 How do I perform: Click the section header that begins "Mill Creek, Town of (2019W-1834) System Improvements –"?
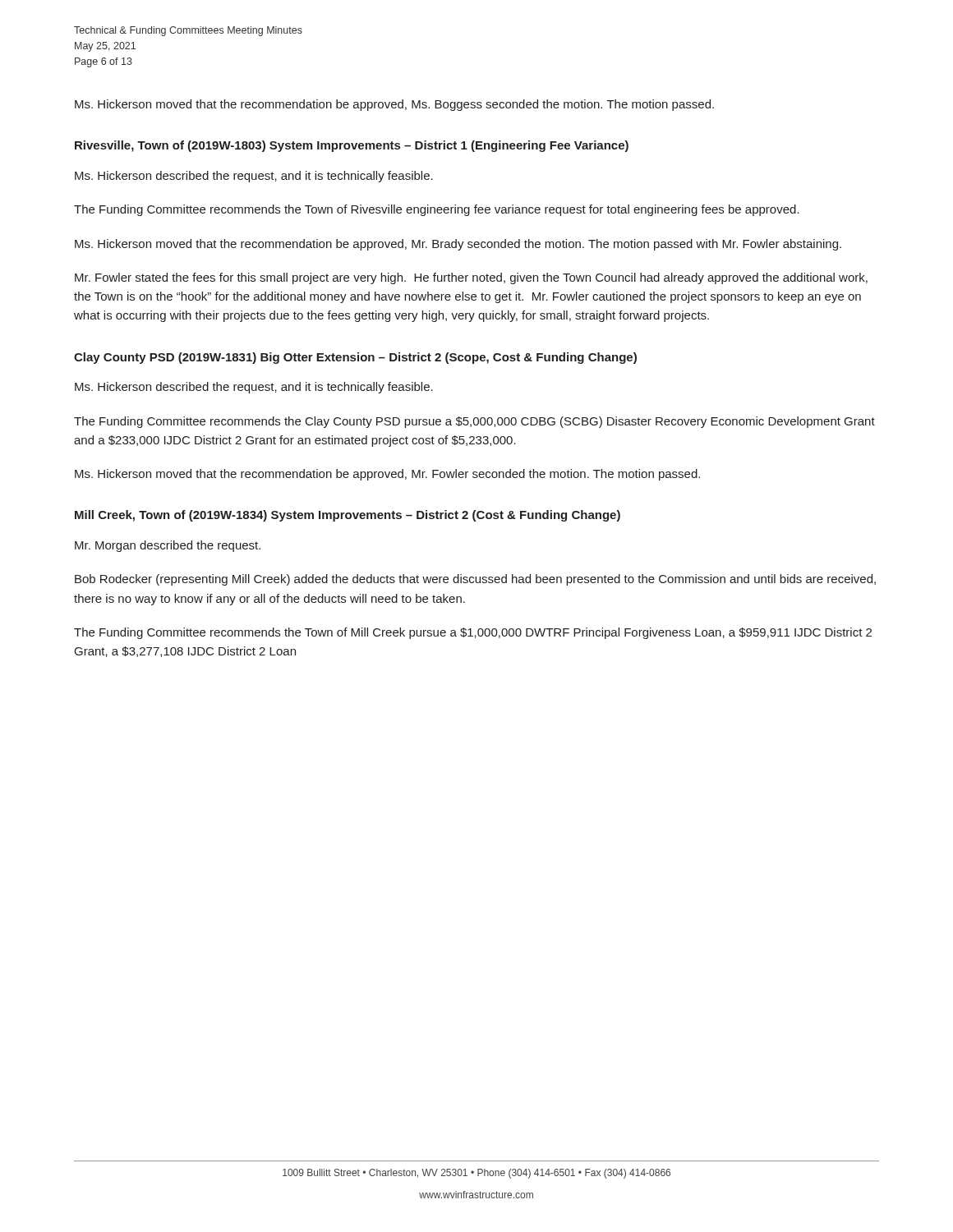[347, 515]
